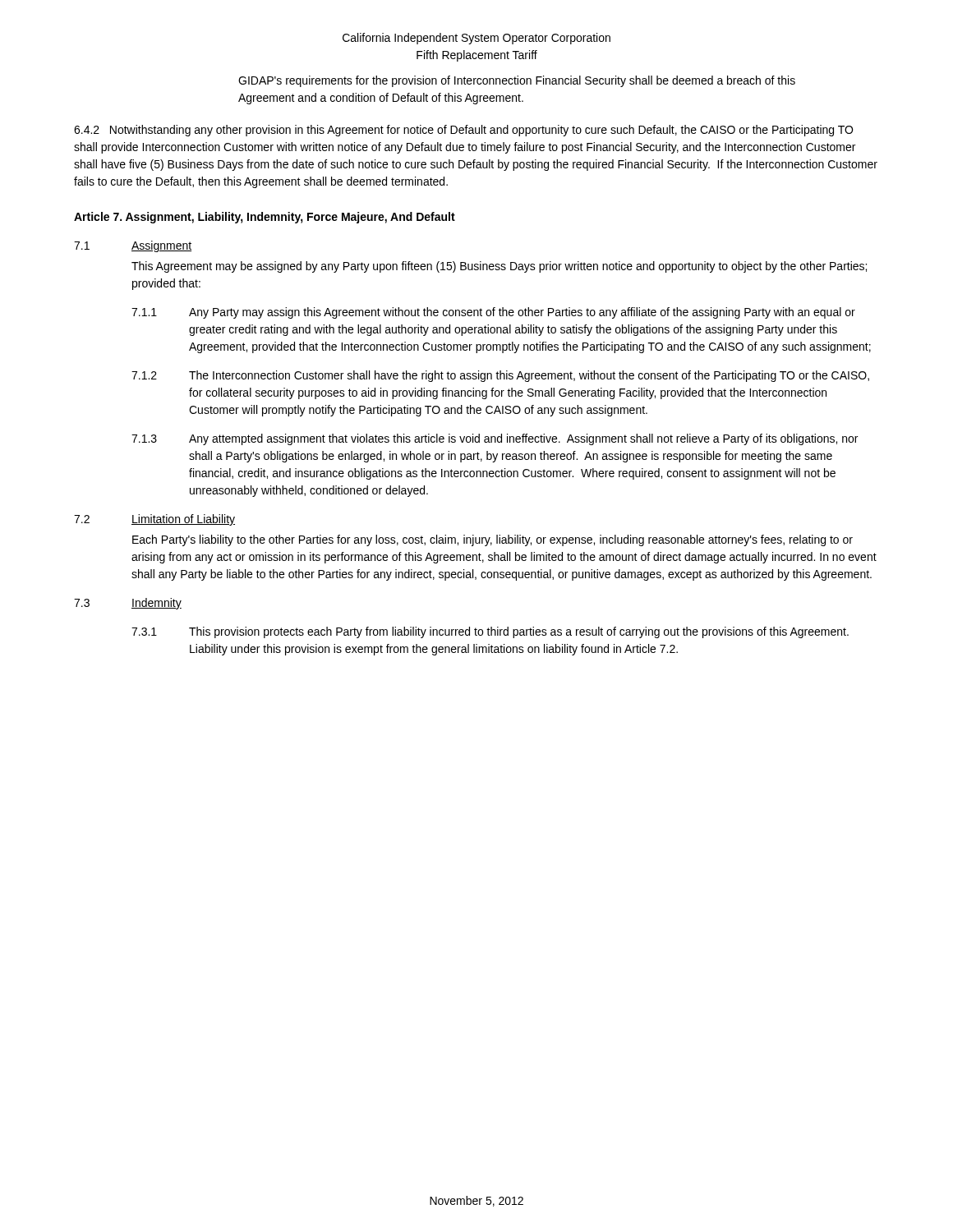Select the list item with the text "7.1.2 The Interconnection Customer shall have"
This screenshot has width=953, height=1232.
pos(505,393)
